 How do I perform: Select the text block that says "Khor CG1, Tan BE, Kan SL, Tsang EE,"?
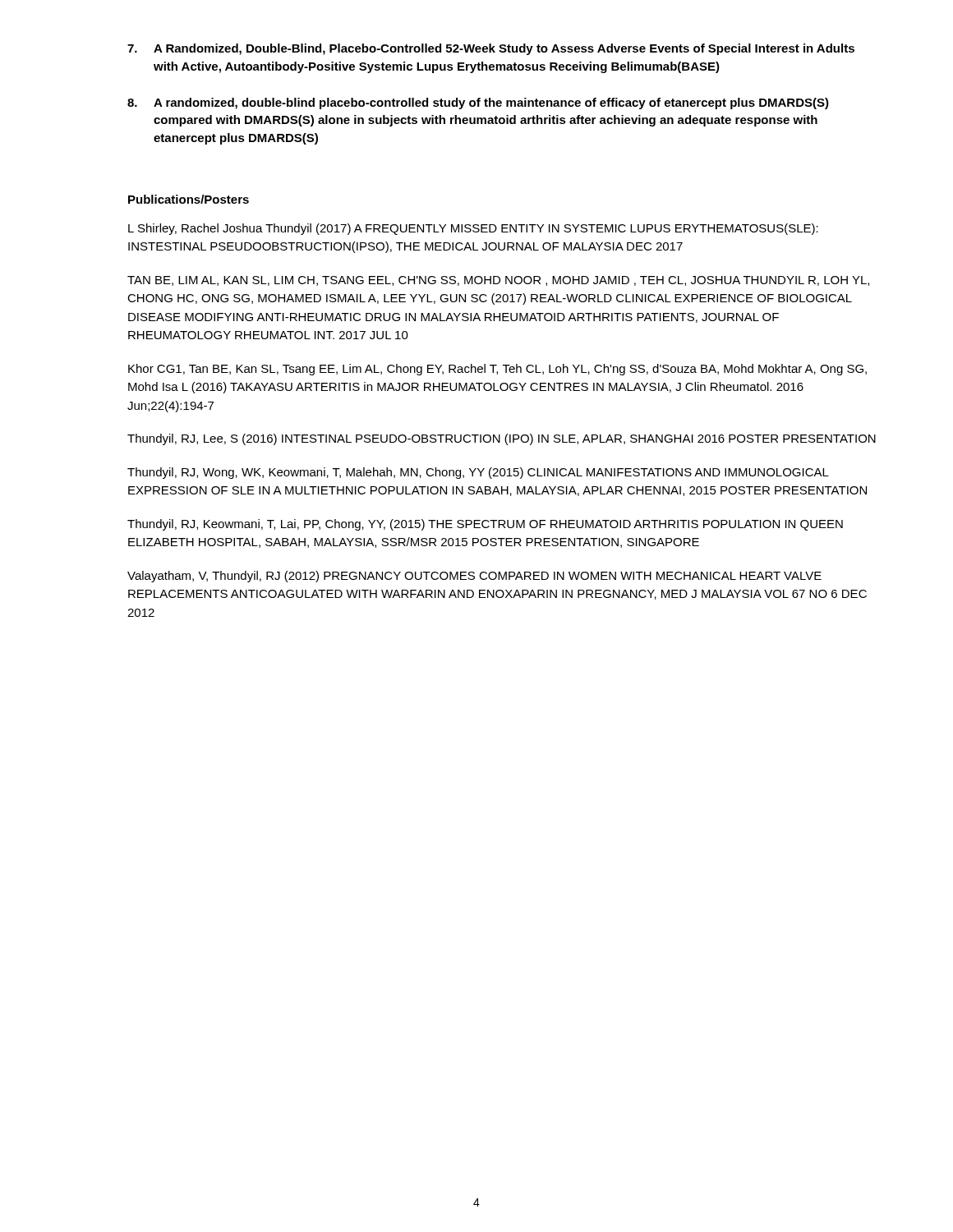pos(498,387)
